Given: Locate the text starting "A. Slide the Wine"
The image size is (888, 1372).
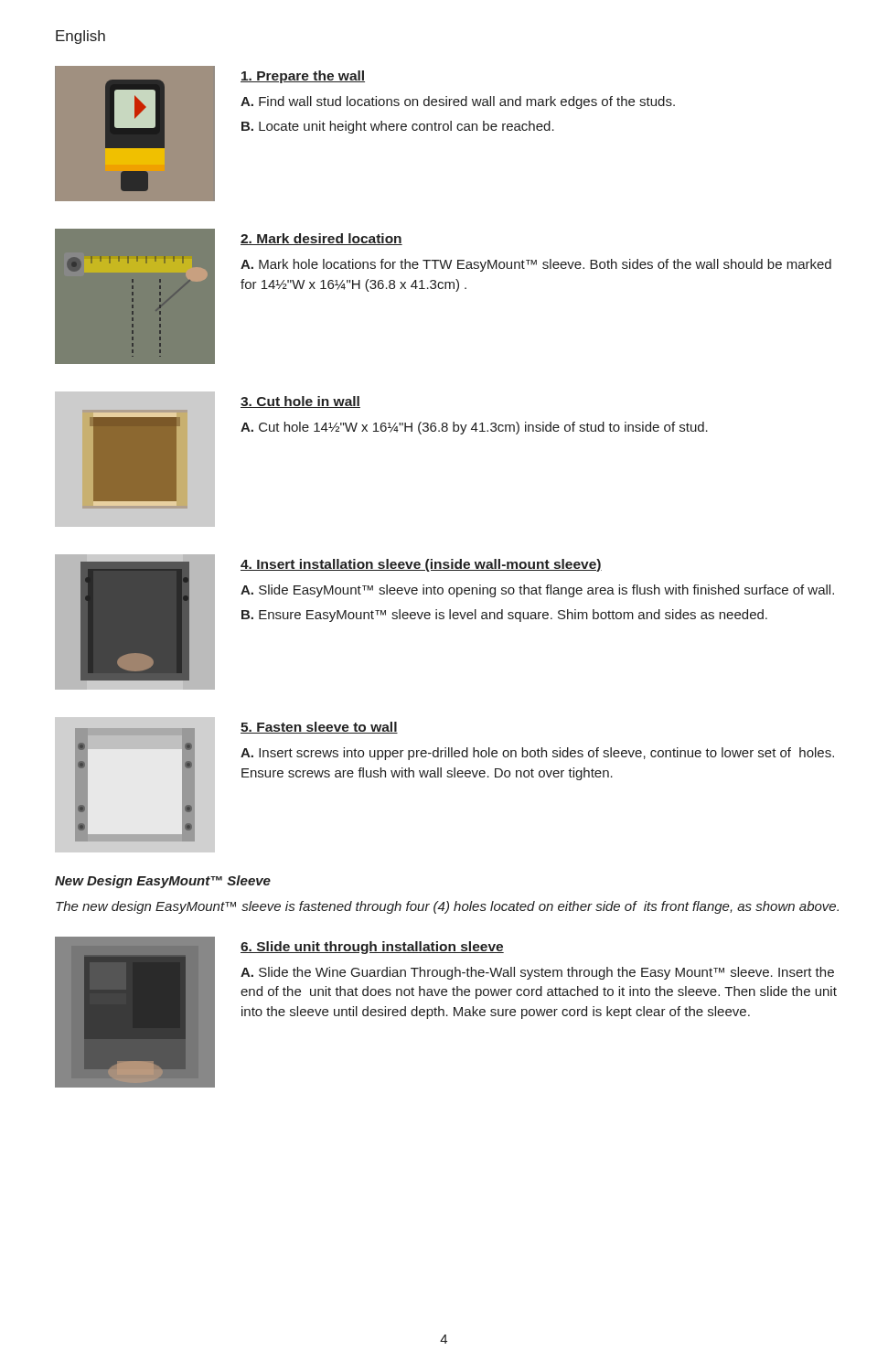Looking at the screenshot, I should coord(541,992).
